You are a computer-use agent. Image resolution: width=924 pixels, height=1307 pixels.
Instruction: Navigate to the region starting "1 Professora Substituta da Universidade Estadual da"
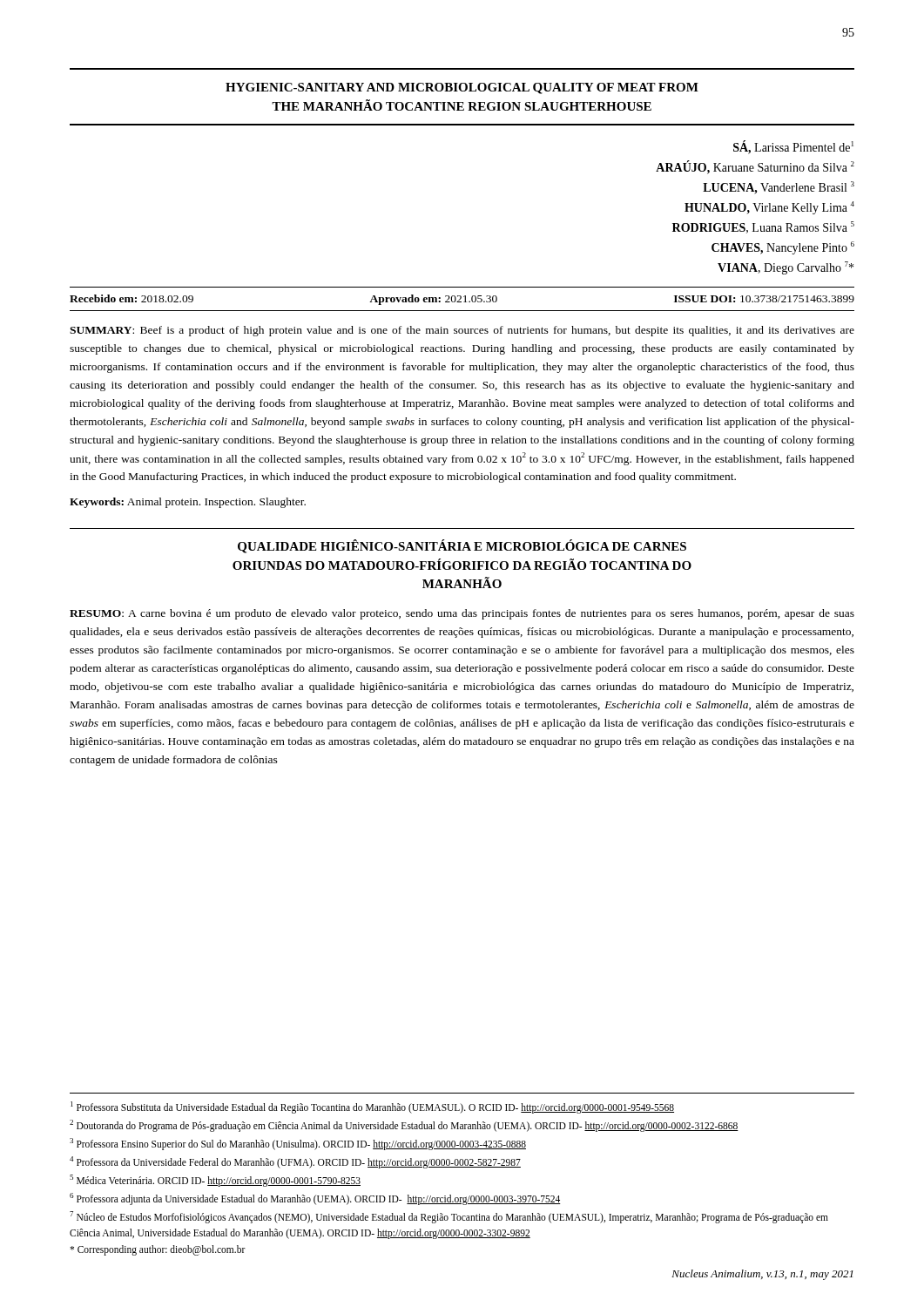click(462, 1178)
